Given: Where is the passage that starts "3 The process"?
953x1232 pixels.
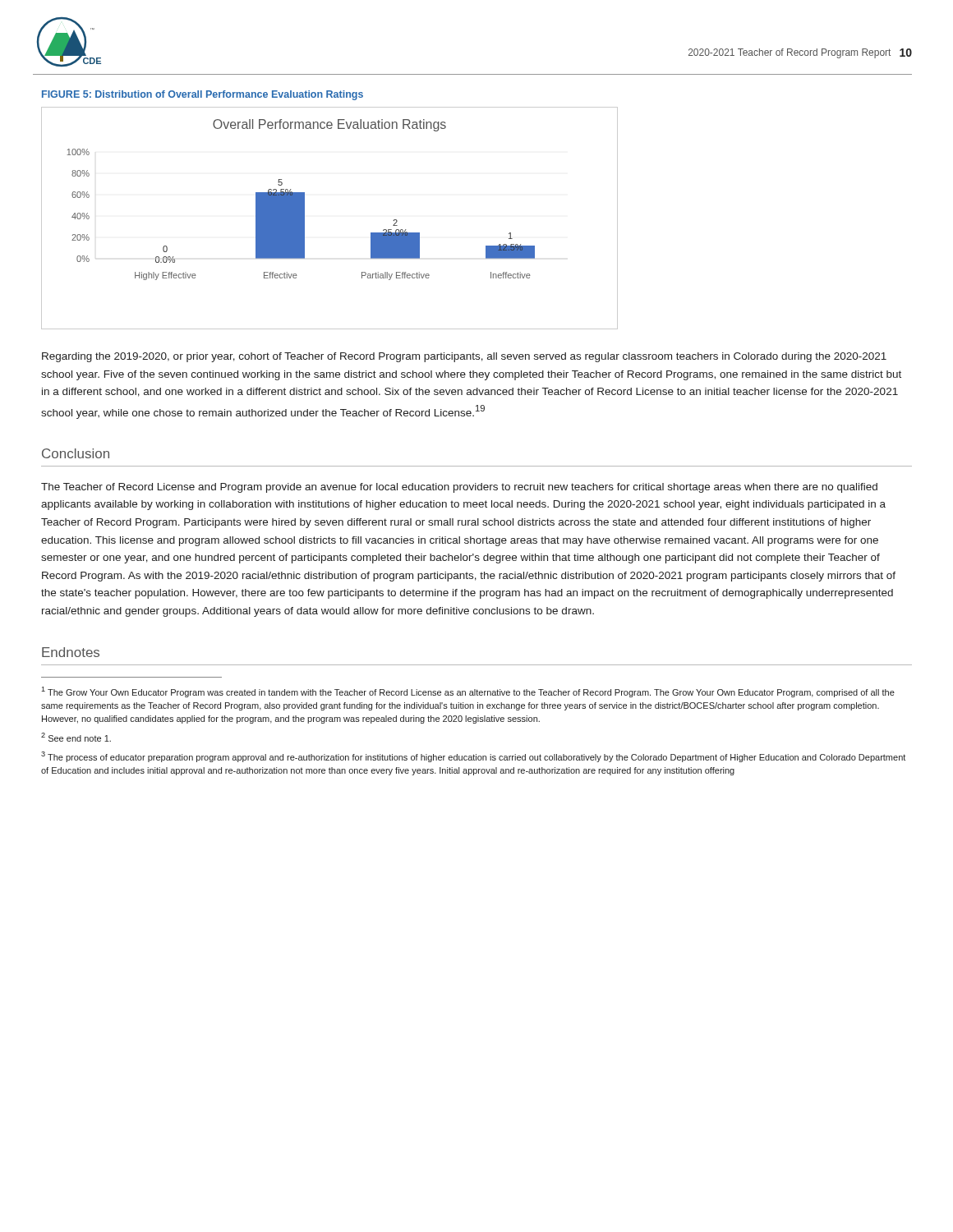Looking at the screenshot, I should click(x=473, y=763).
